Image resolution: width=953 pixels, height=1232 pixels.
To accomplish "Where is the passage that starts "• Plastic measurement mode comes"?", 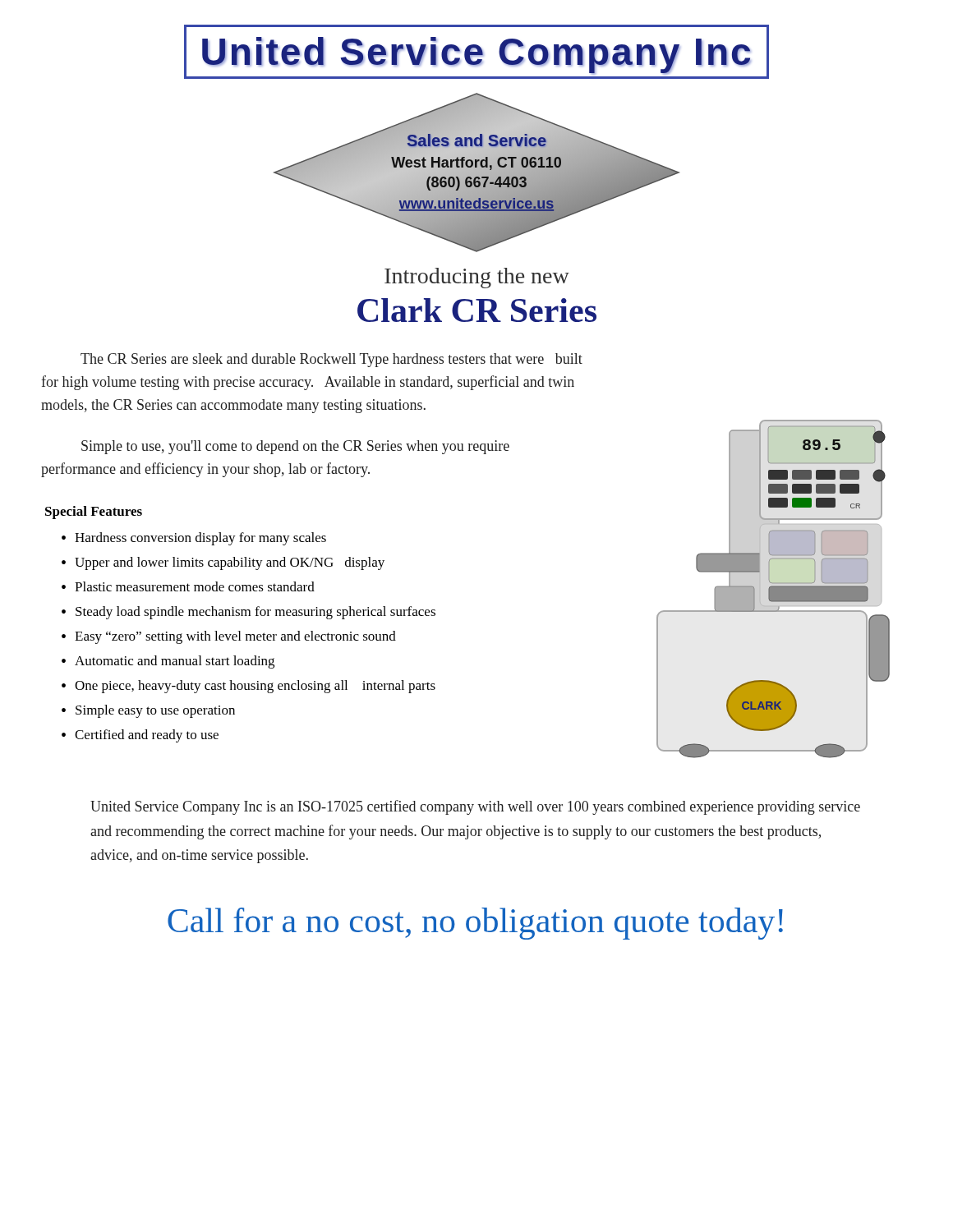I will pyautogui.click(x=188, y=588).
